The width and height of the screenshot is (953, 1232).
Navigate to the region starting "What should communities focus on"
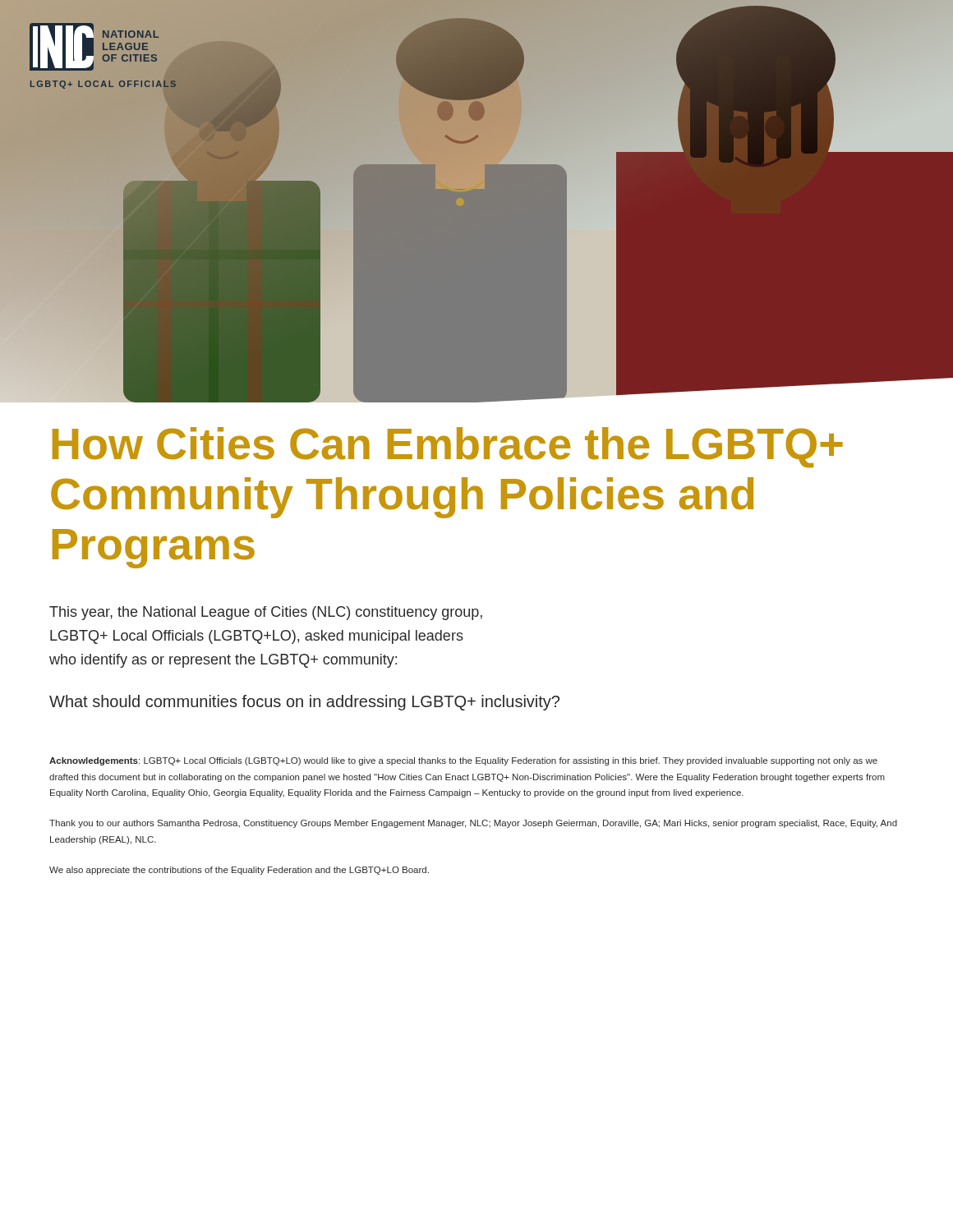point(305,702)
